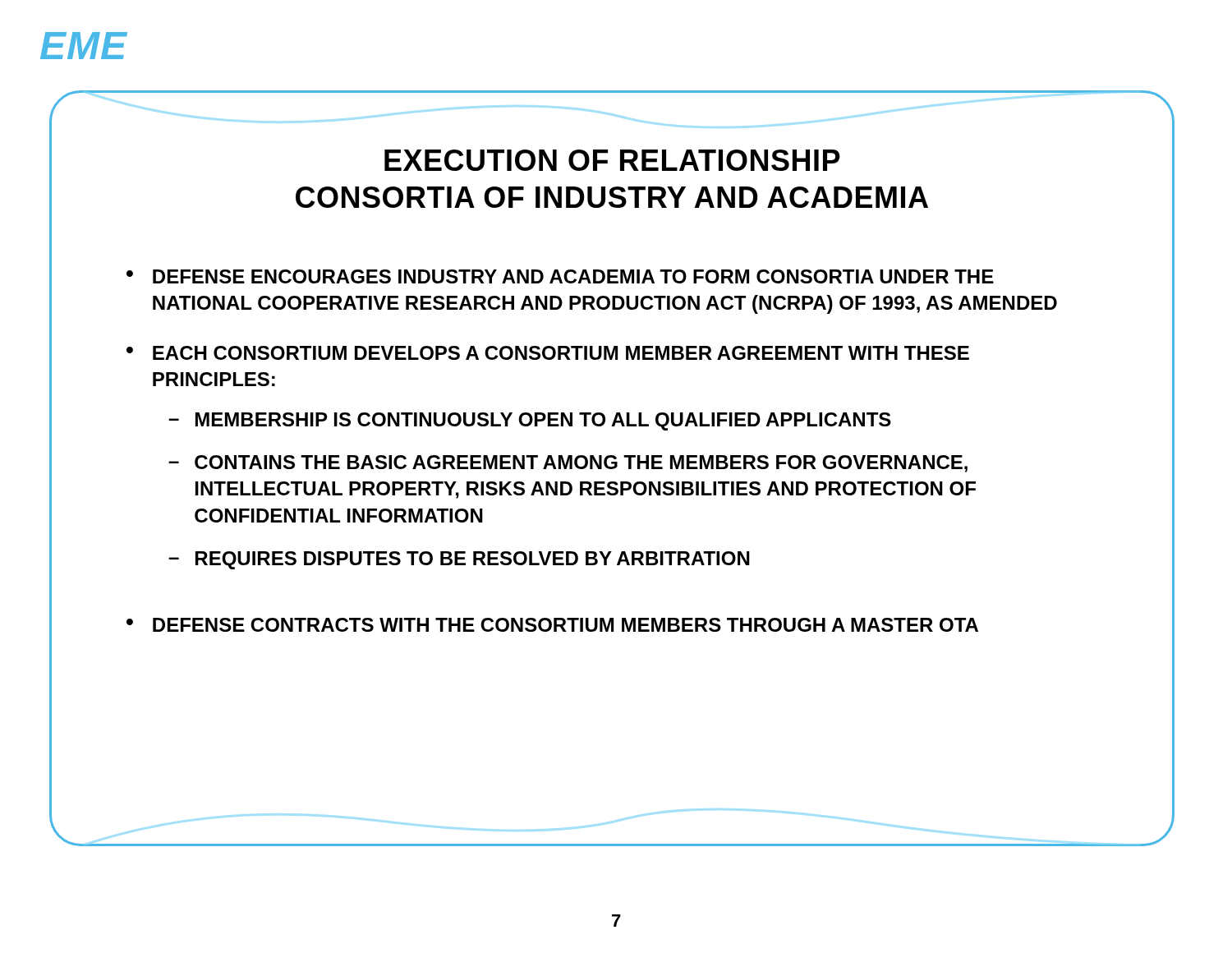
Task: Where is the passage that starts "• DEFENSE CONTRACTS WITH THE CONSORTIUM MEMBERS"?
Action: point(552,625)
